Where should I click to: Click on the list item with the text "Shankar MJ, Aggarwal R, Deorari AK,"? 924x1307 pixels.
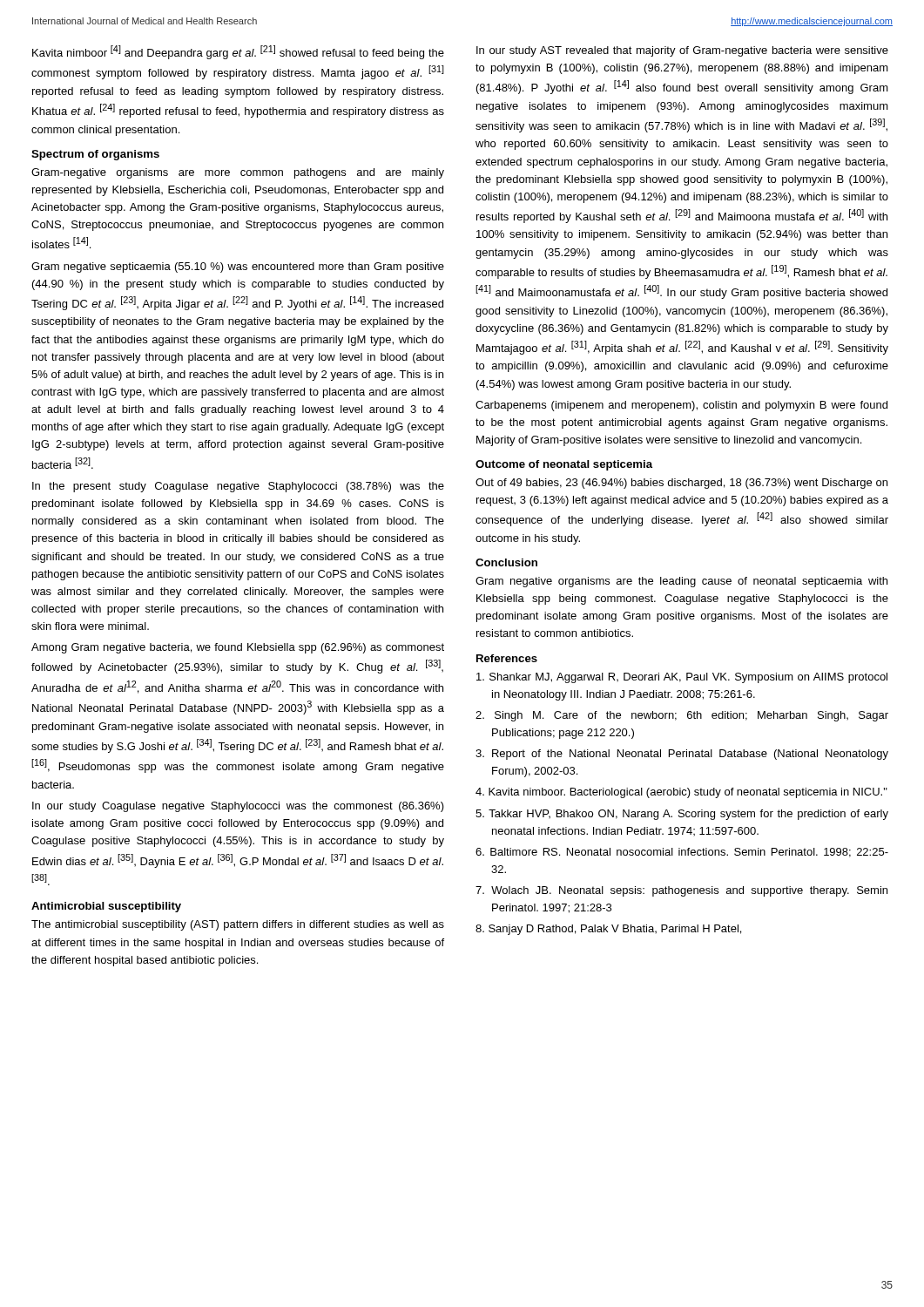click(x=682, y=685)
